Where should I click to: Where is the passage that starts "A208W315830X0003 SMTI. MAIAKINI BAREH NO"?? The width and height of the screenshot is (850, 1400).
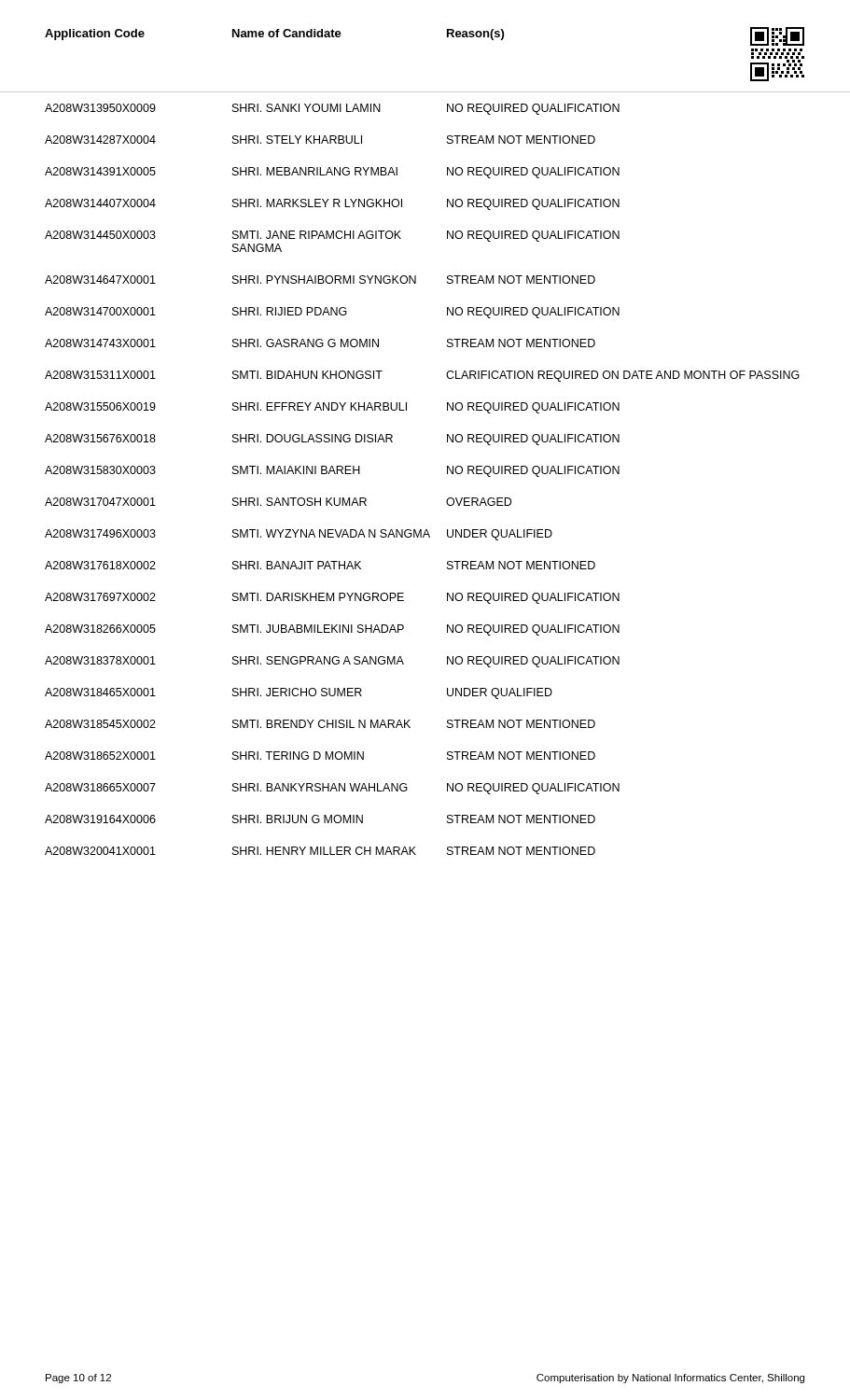[332, 471]
